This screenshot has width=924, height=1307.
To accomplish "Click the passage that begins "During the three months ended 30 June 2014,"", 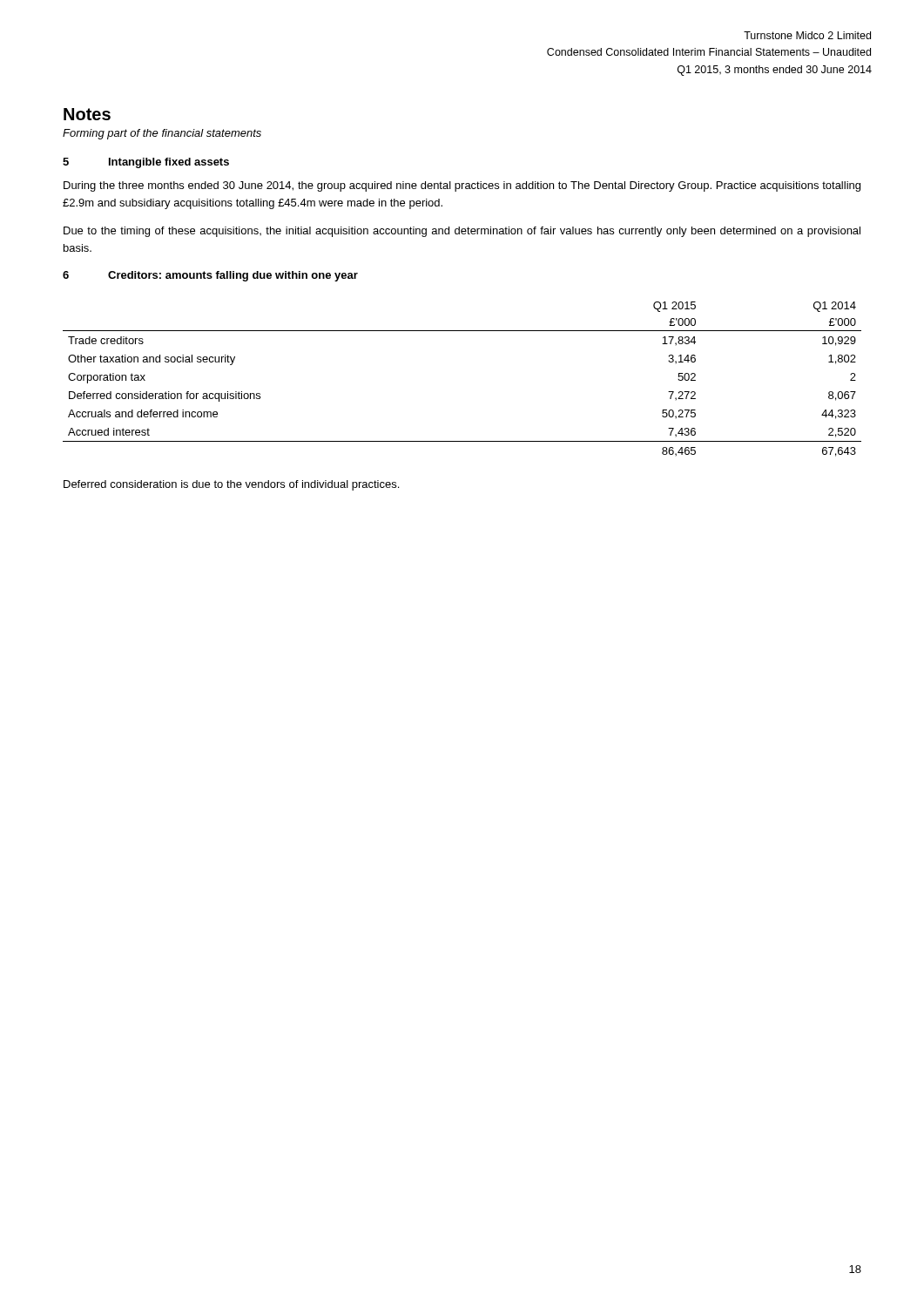I will click(x=462, y=194).
